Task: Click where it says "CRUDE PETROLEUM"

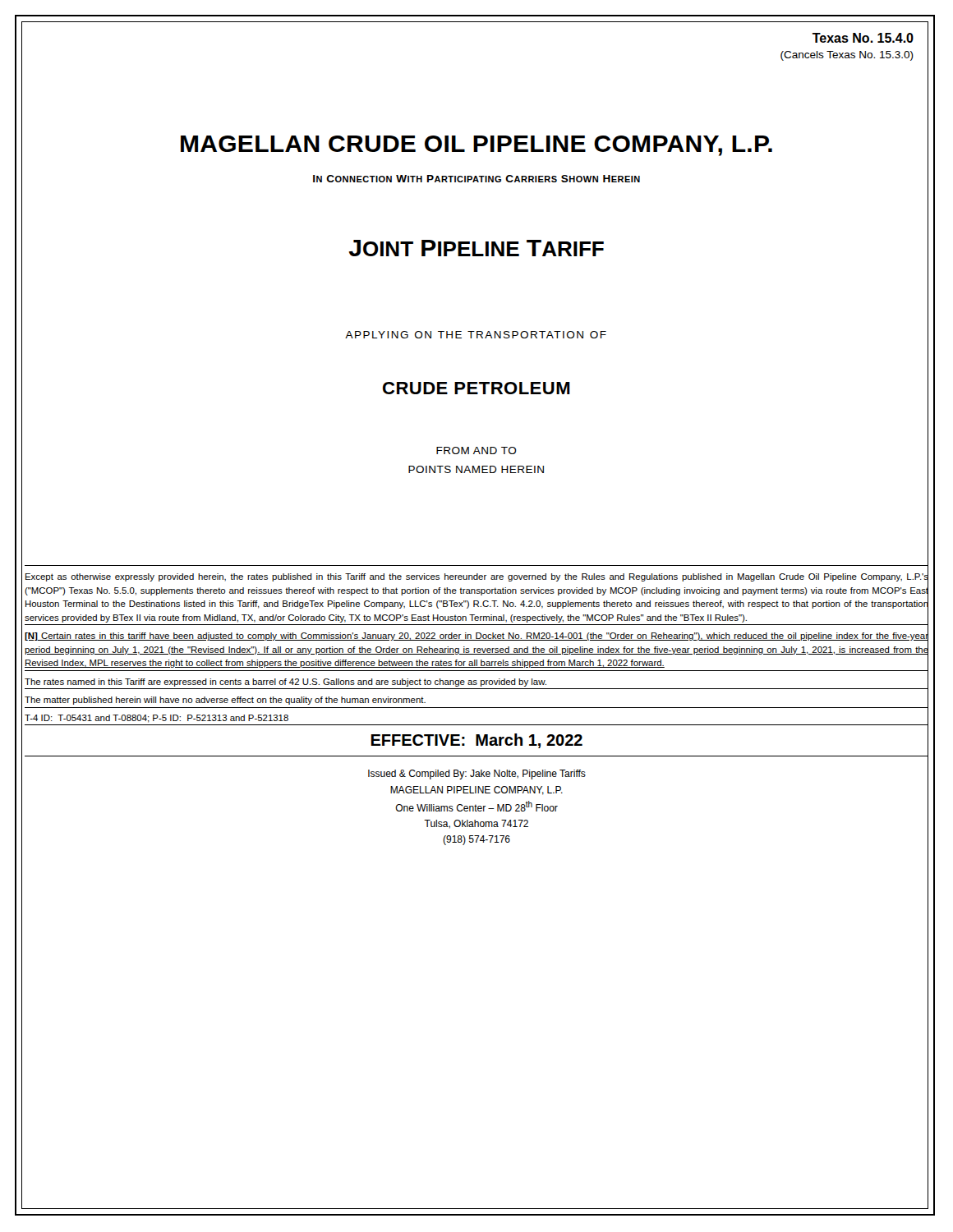Action: click(x=476, y=389)
